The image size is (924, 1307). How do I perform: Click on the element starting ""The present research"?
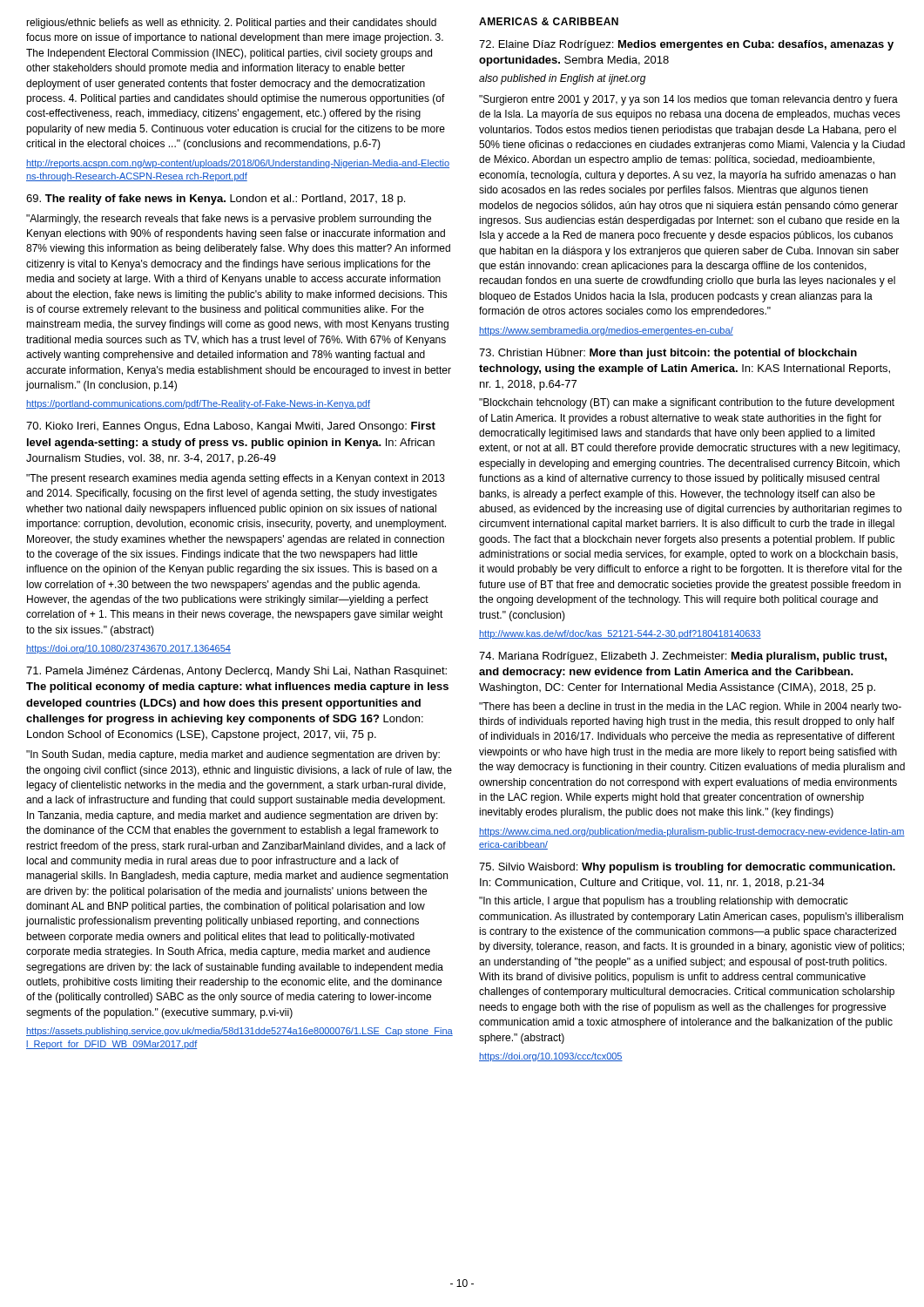pyautogui.click(x=236, y=554)
